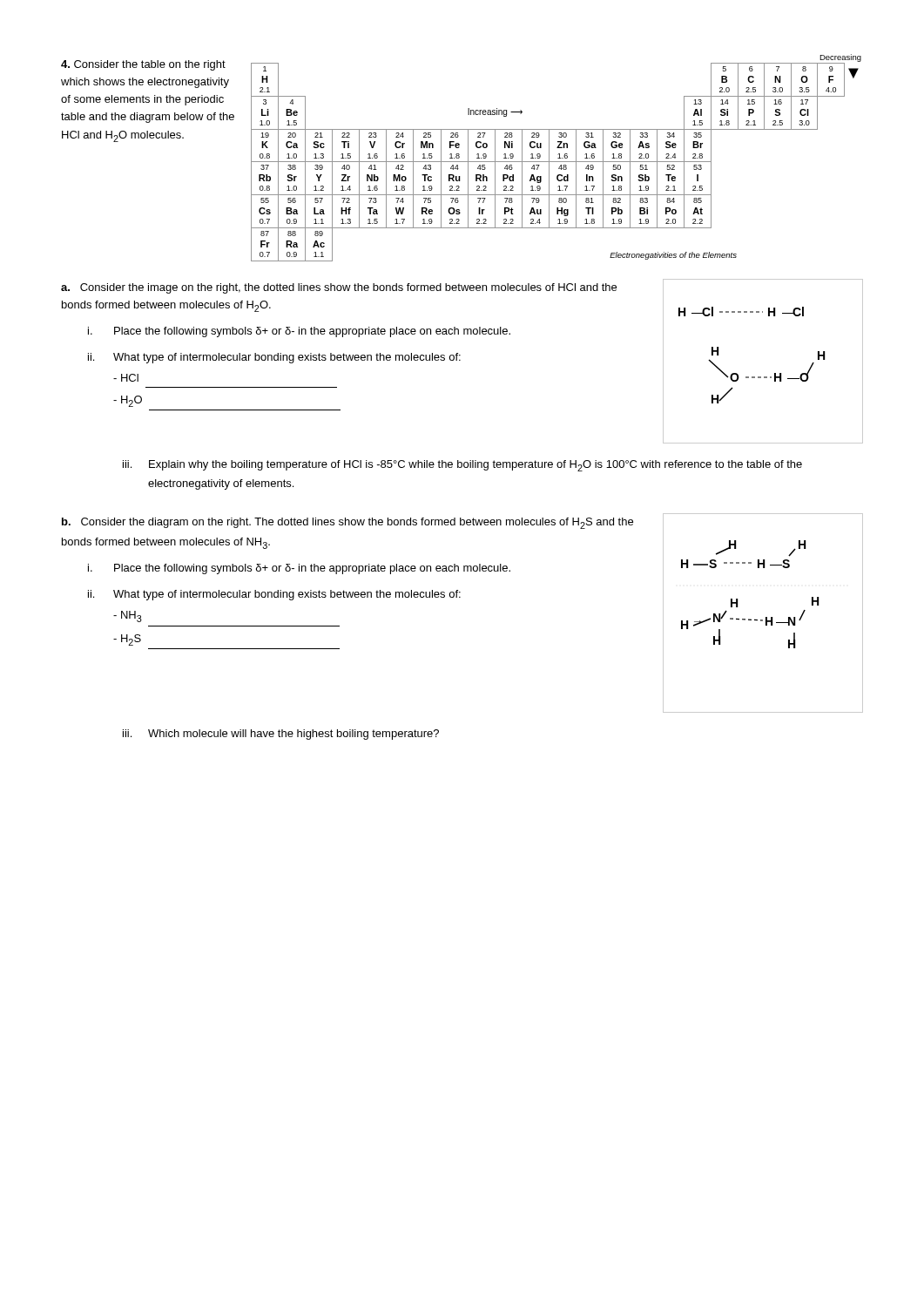Find the list item containing "4. Consider the"
924x1307 pixels.
tap(148, 100)
